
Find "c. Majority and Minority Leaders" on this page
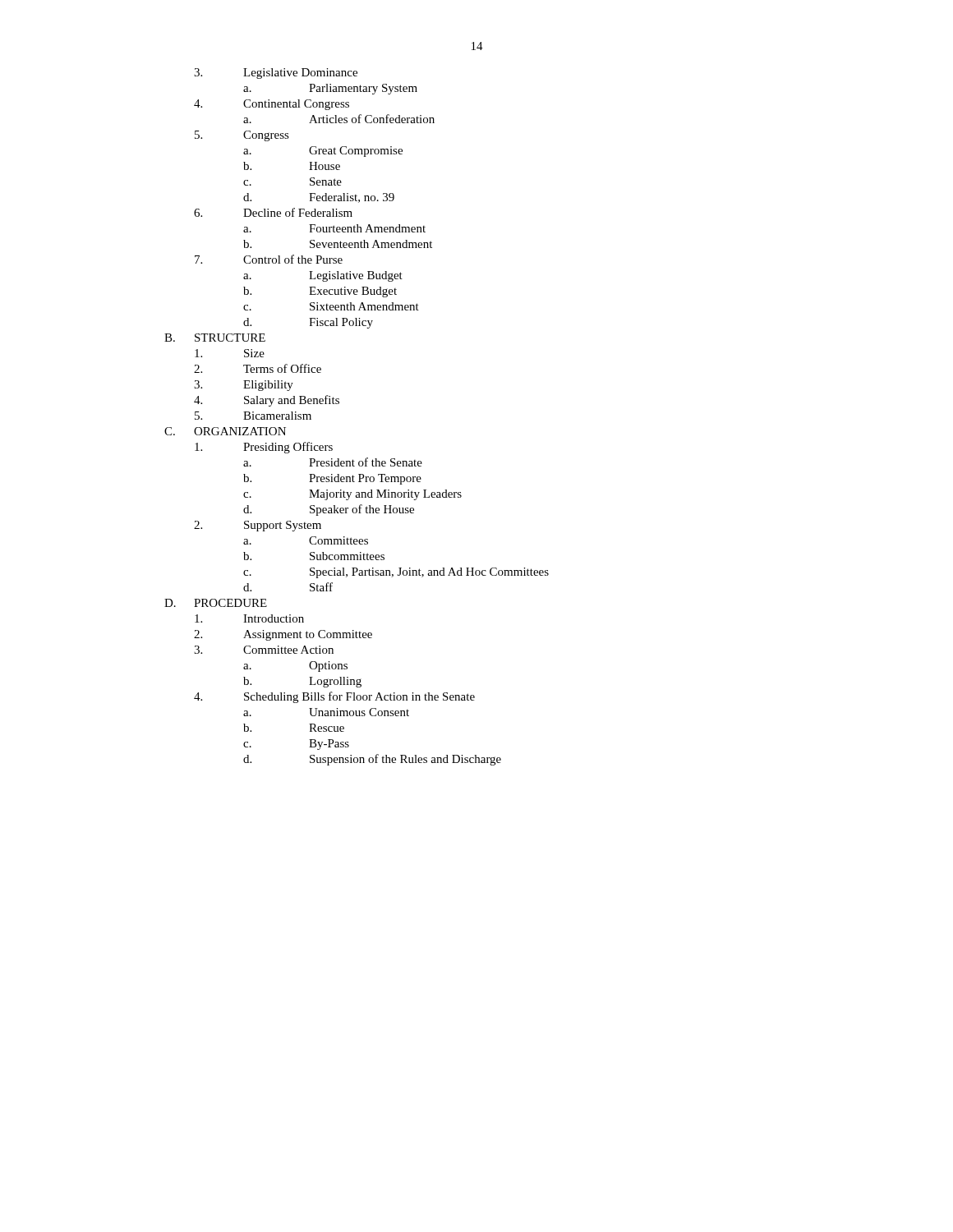(x=353, y=494)
